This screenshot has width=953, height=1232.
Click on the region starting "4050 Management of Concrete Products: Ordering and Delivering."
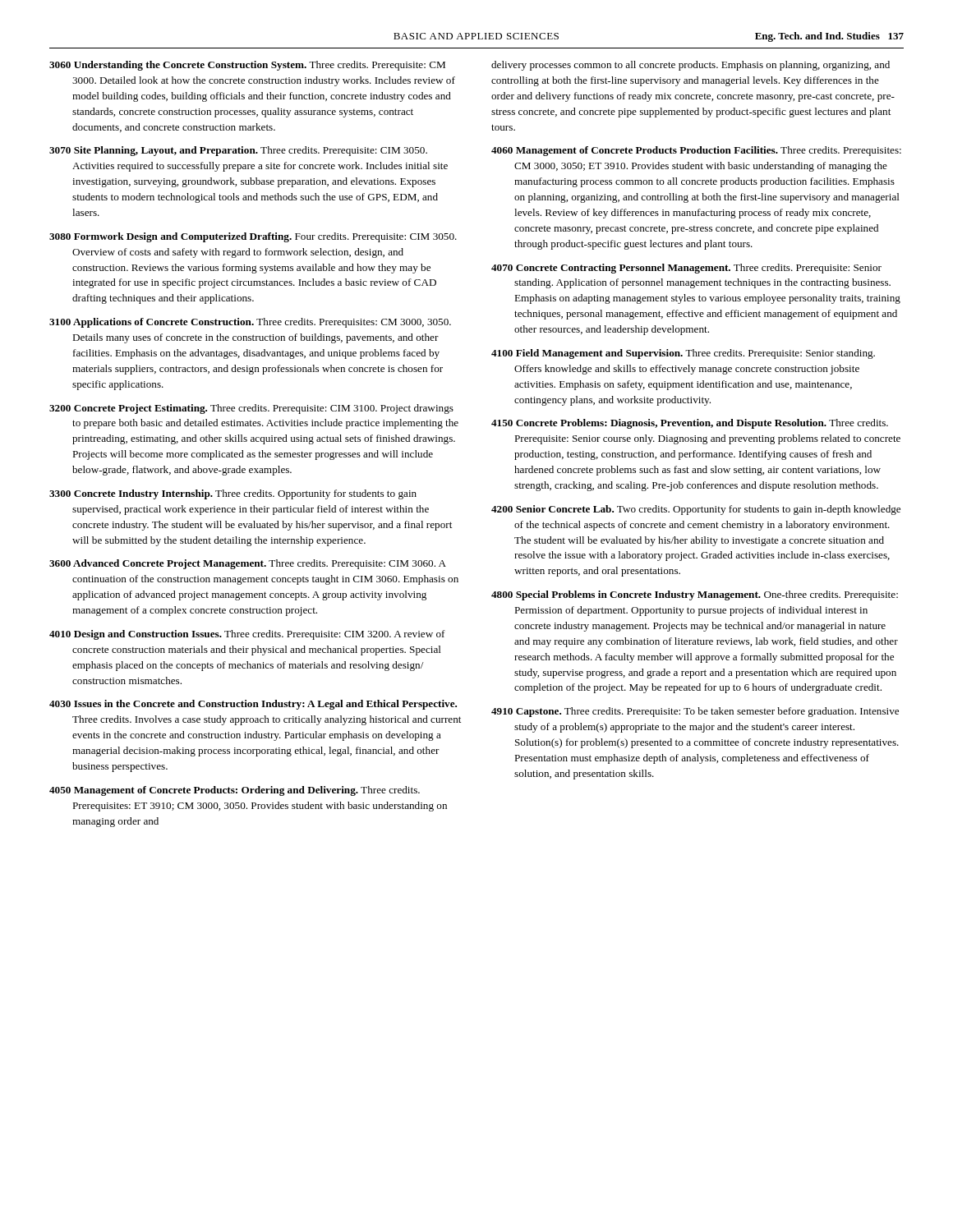pyautogui.click(x=248, y=805)
